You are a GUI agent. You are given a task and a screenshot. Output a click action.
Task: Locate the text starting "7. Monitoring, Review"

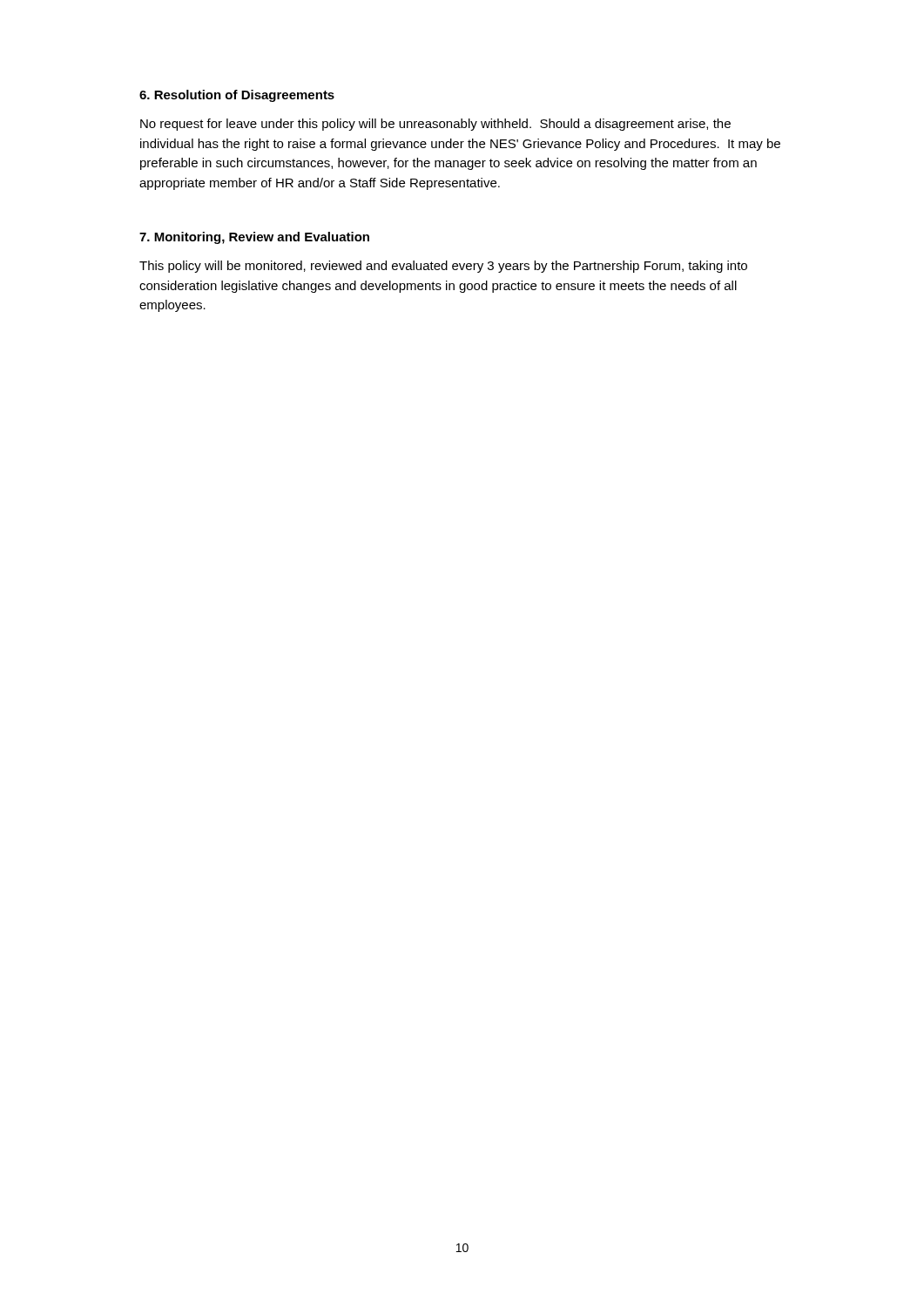(255, 237)
